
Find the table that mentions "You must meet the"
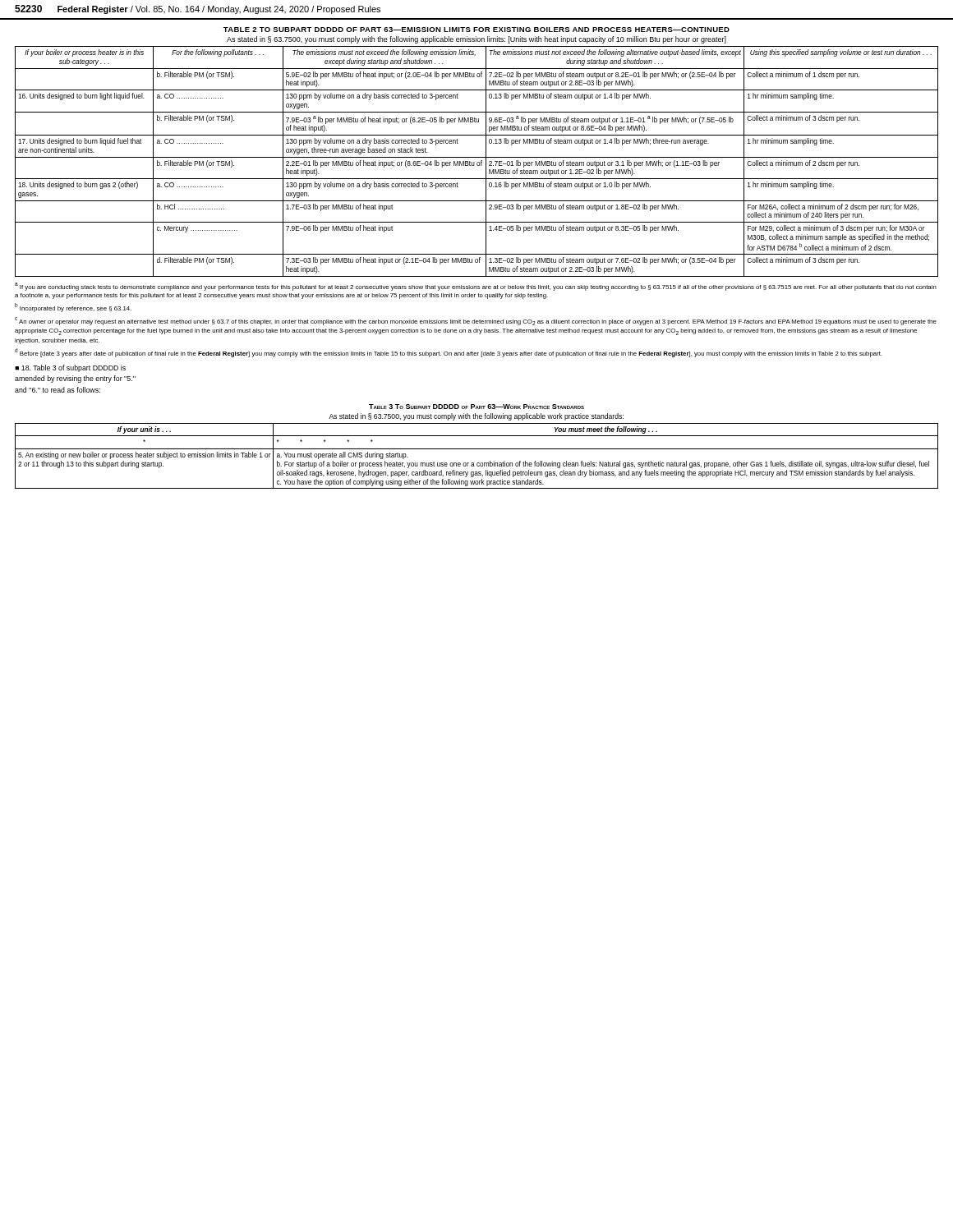tap(476, 456)
